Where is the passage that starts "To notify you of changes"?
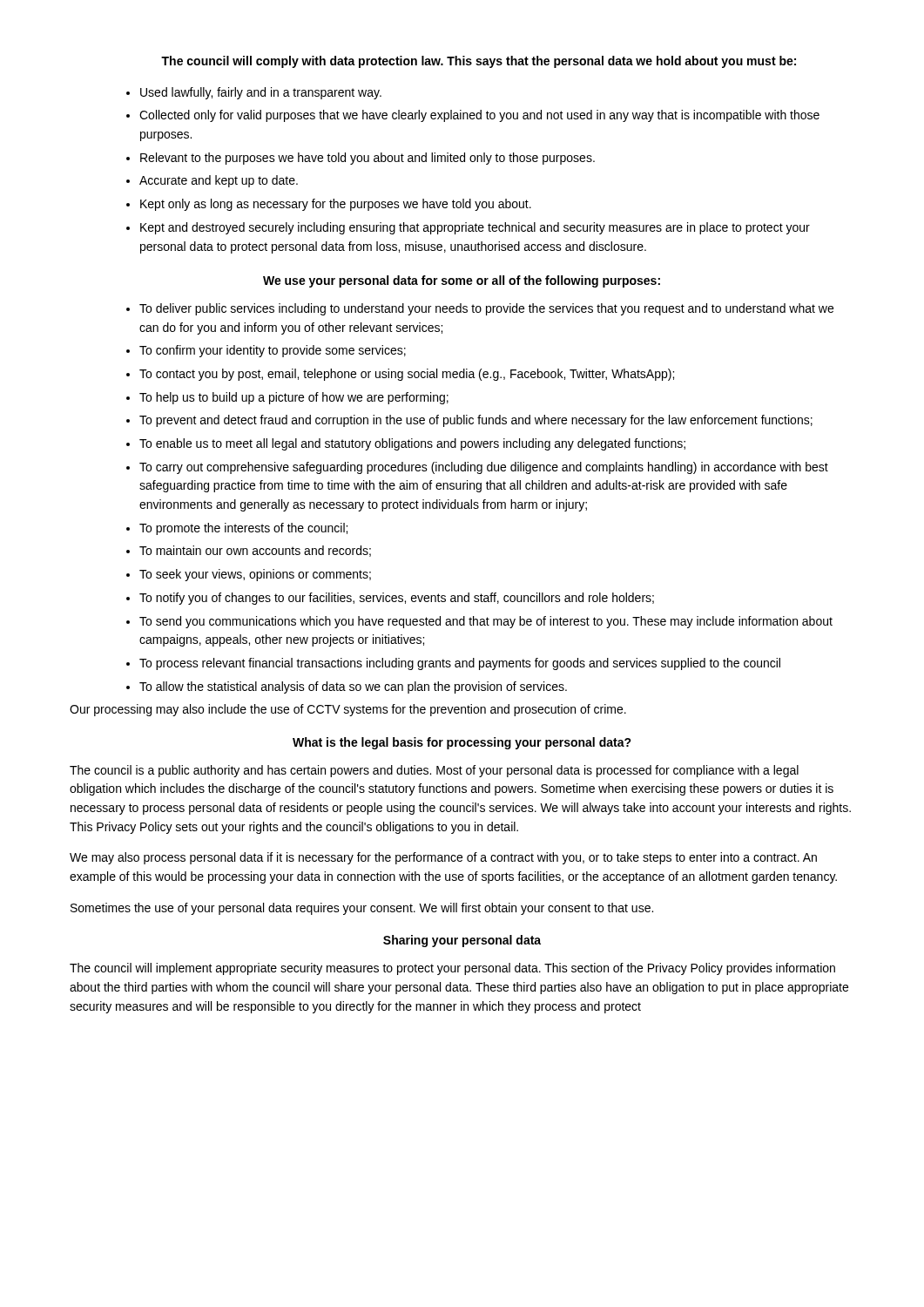Viewport: 924px width, 1307px height. point(397,598)
